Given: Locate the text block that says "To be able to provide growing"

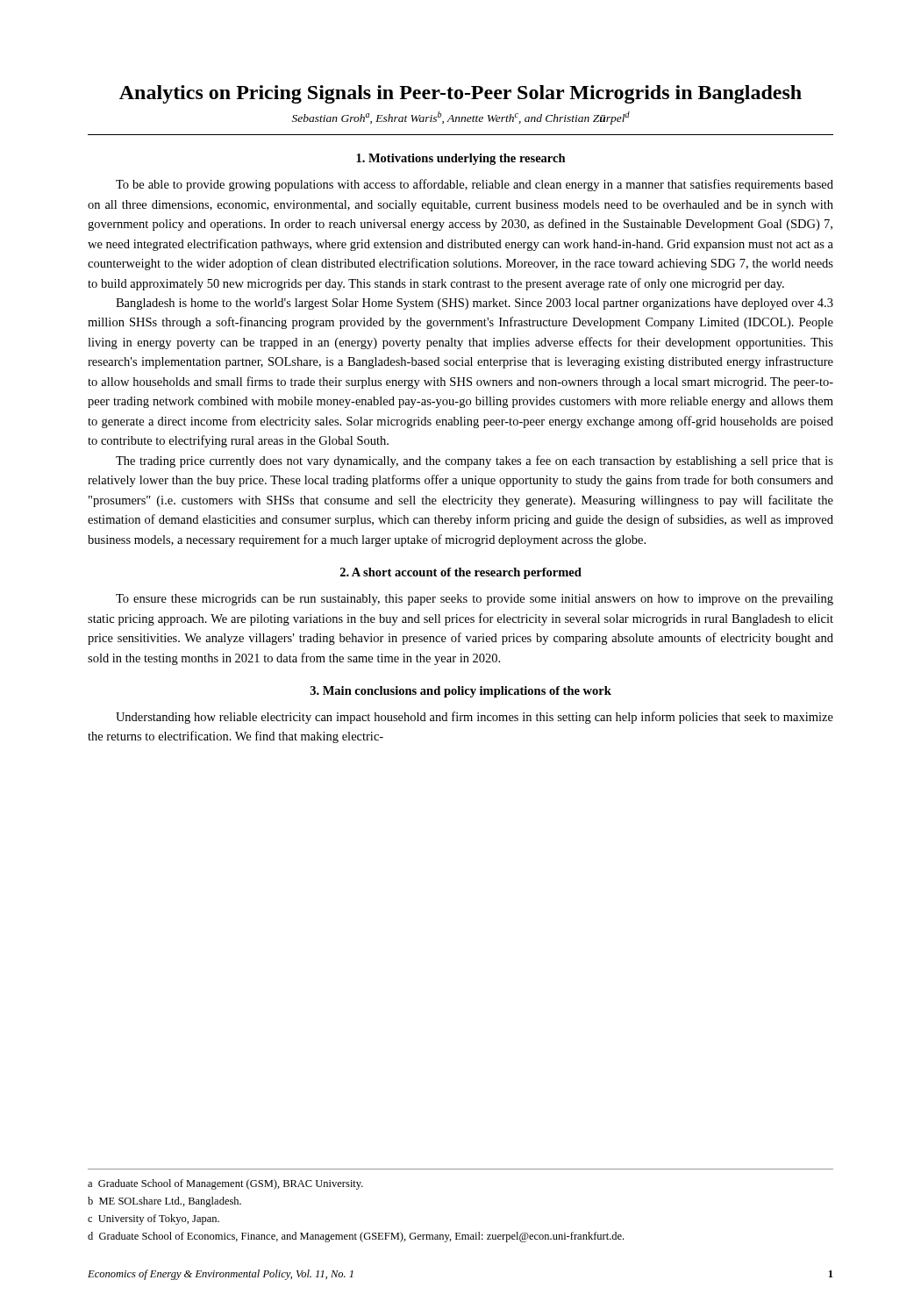Looking at the screenshot, I should (x=460, y=362).
